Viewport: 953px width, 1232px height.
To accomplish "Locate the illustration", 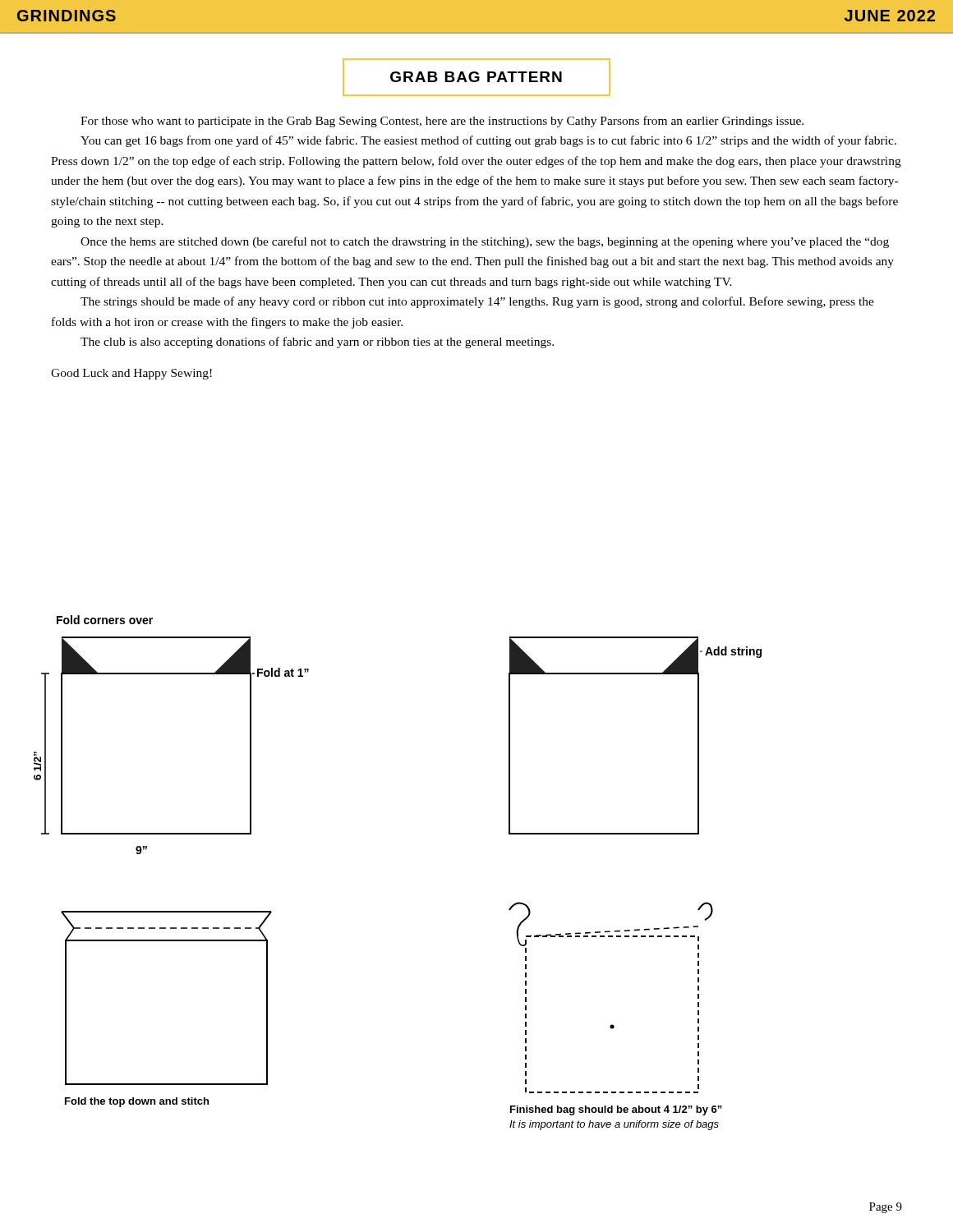I will 476,862.
